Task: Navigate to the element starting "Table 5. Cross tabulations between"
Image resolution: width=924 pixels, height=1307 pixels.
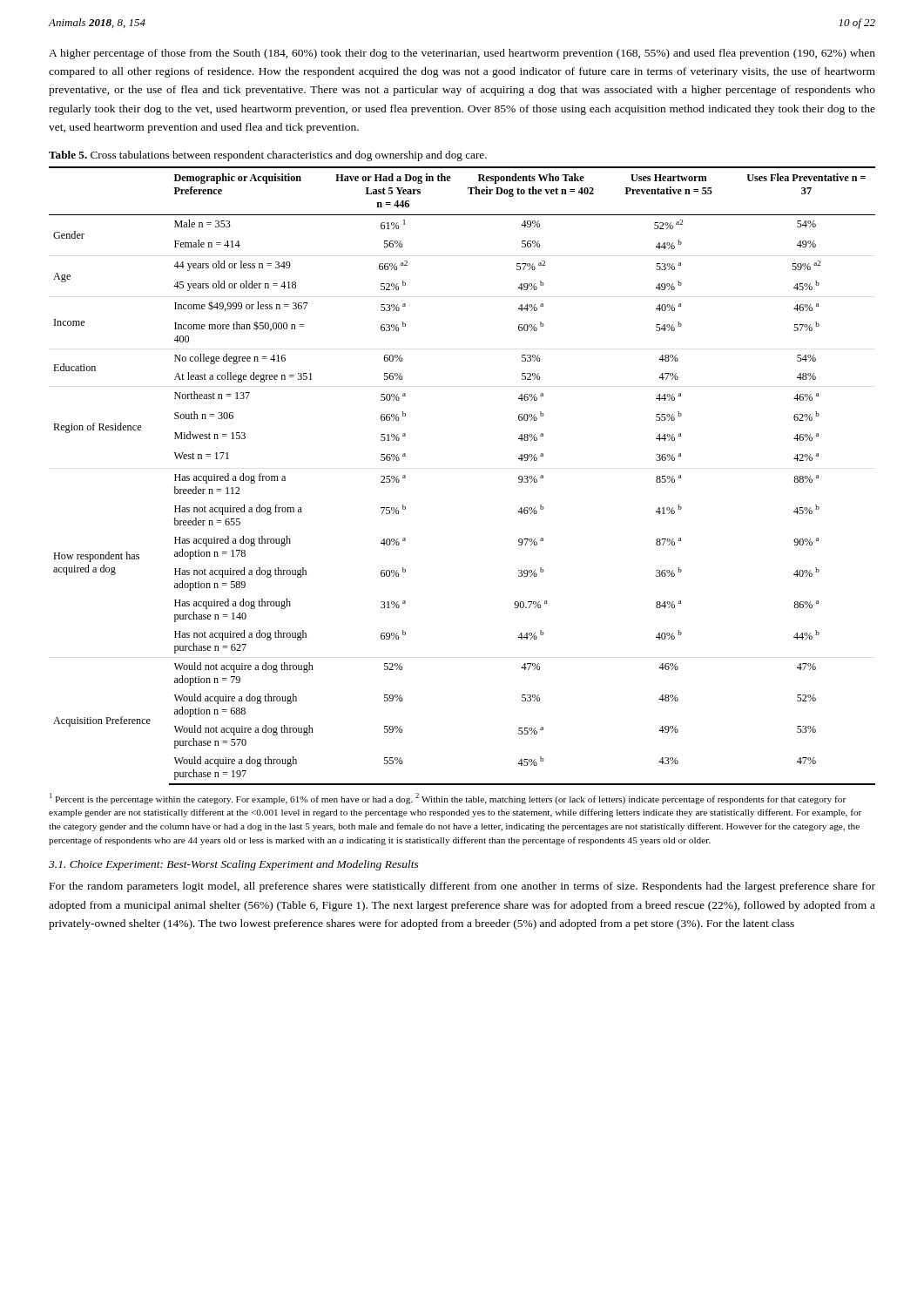Action: click(x=268, y=155)
